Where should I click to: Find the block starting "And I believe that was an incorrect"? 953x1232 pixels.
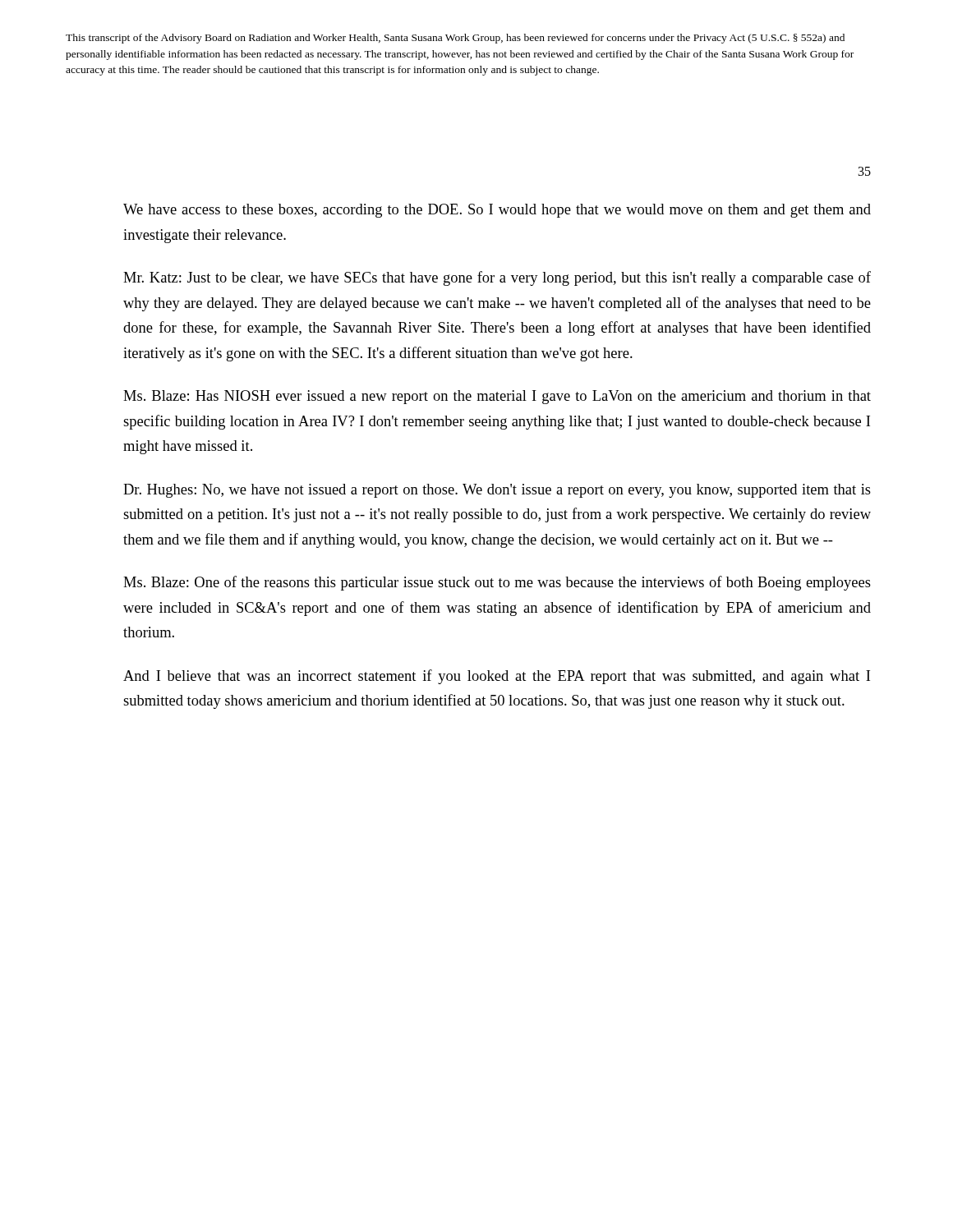point(497,688)
